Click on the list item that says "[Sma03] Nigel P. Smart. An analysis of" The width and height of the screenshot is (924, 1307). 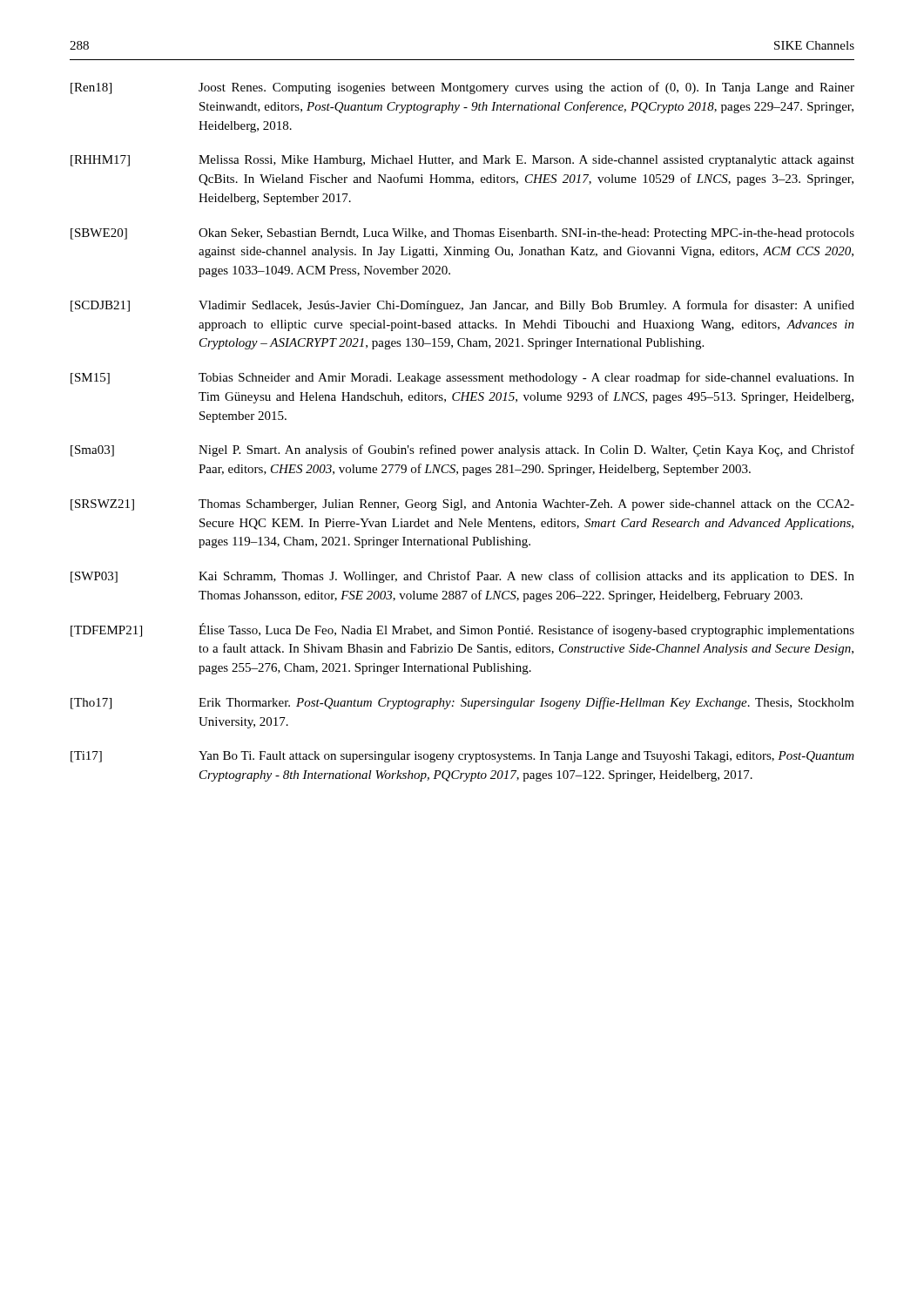(x=462, y=460)
